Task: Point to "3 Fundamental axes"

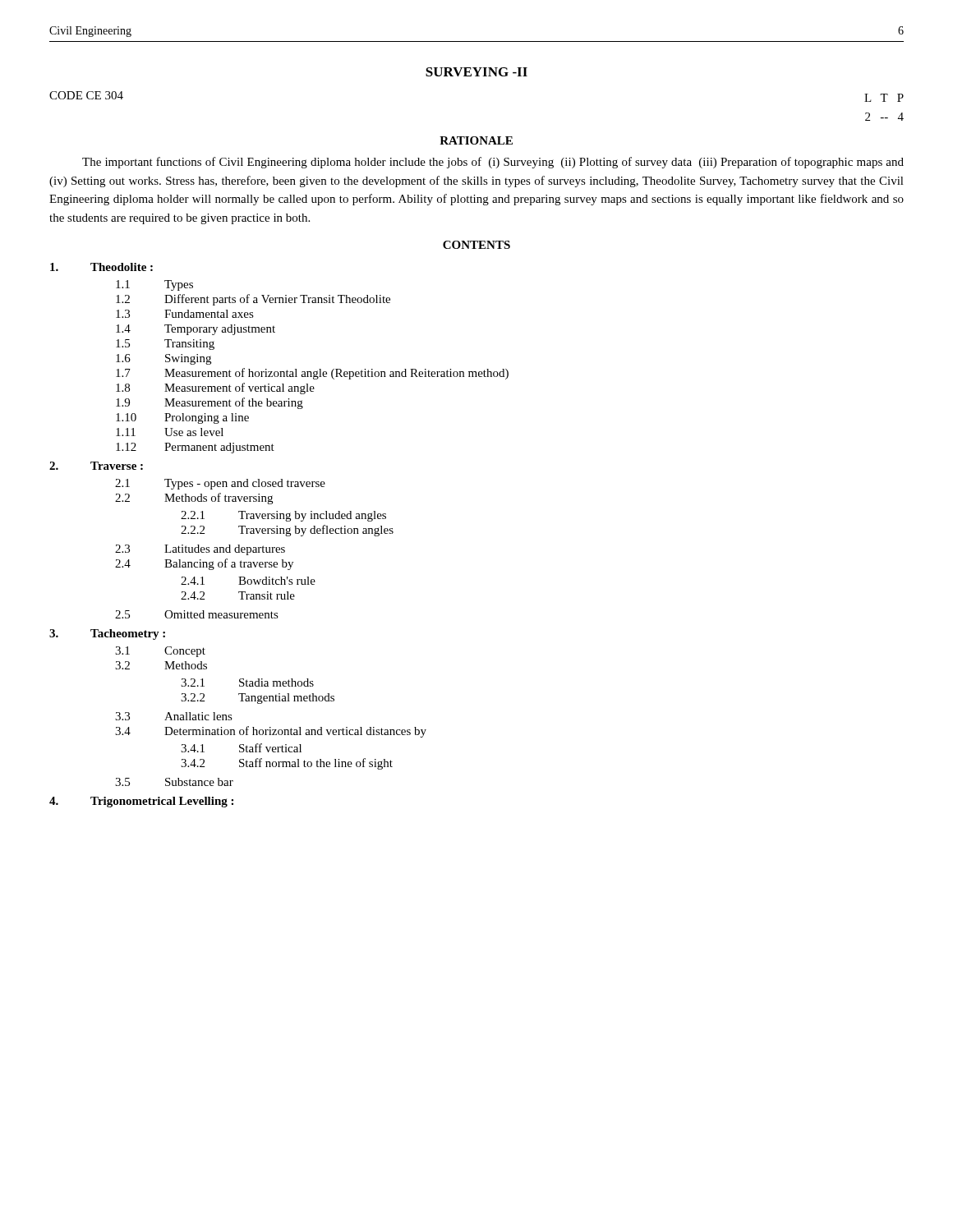Action: [x=184, y=314]
